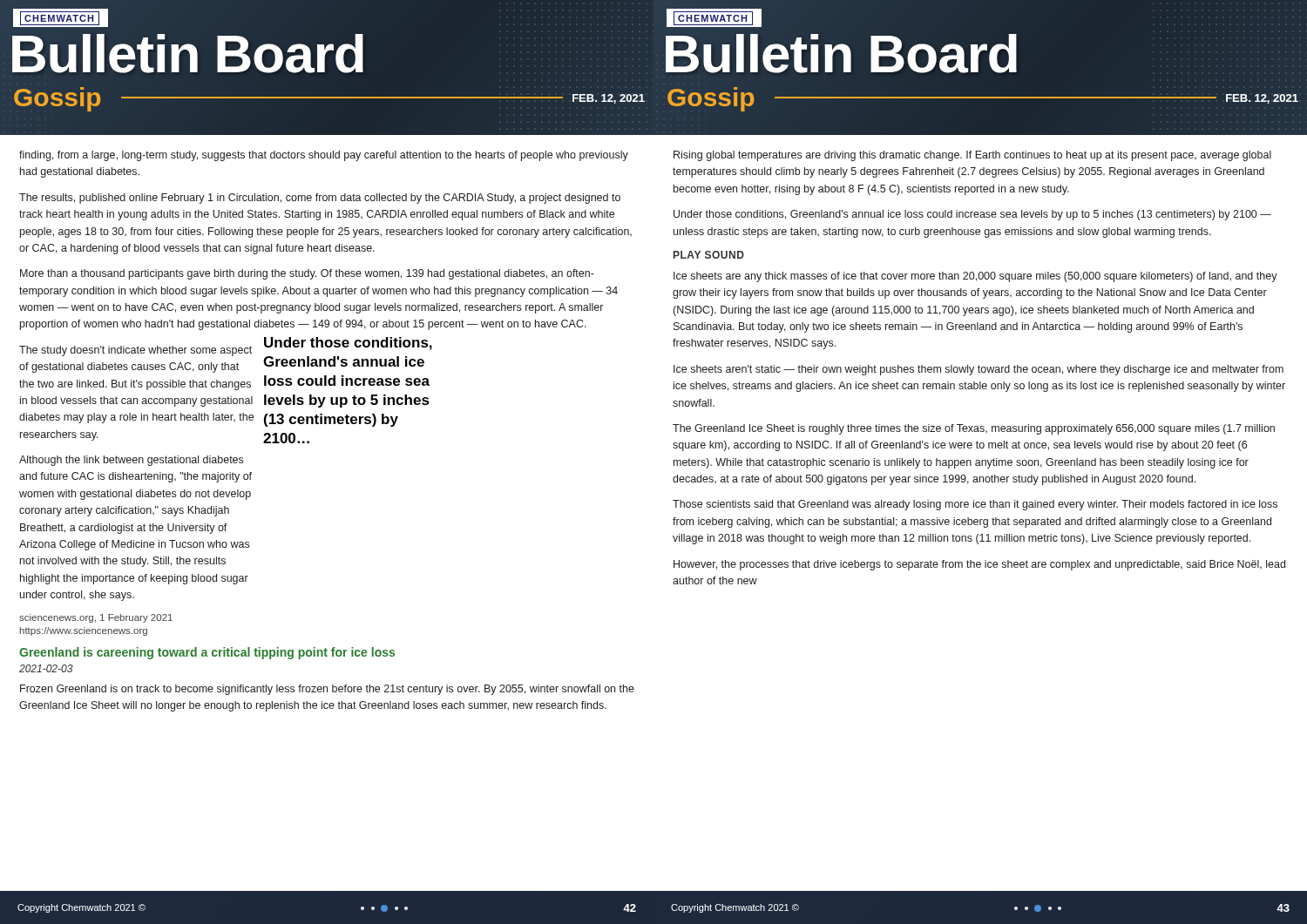
Task: Find the text block starting "sciencenews.org, 1 February 2021"
Action: click(x=96, y=618)
